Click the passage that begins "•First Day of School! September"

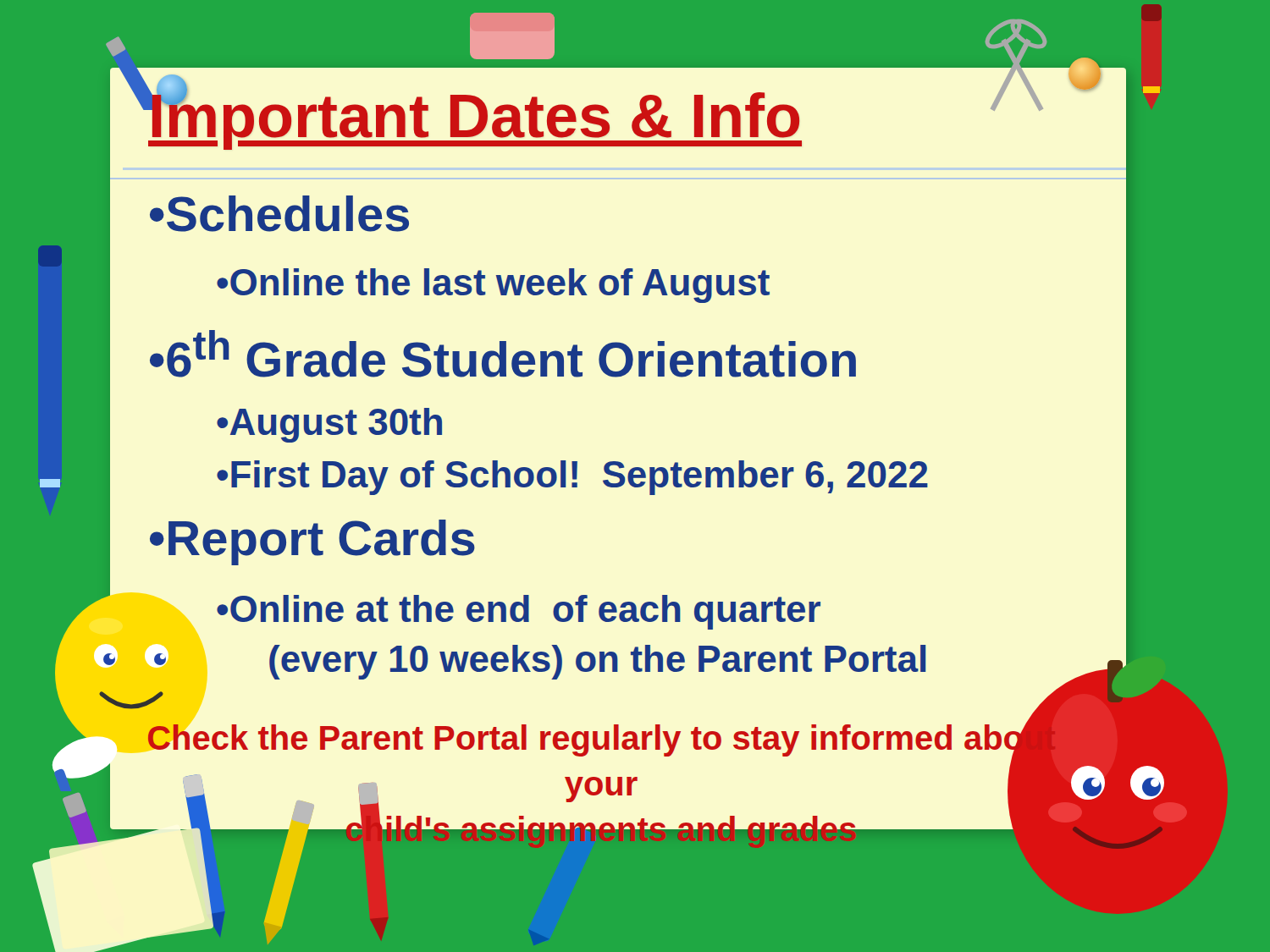[x=593, y=474]
